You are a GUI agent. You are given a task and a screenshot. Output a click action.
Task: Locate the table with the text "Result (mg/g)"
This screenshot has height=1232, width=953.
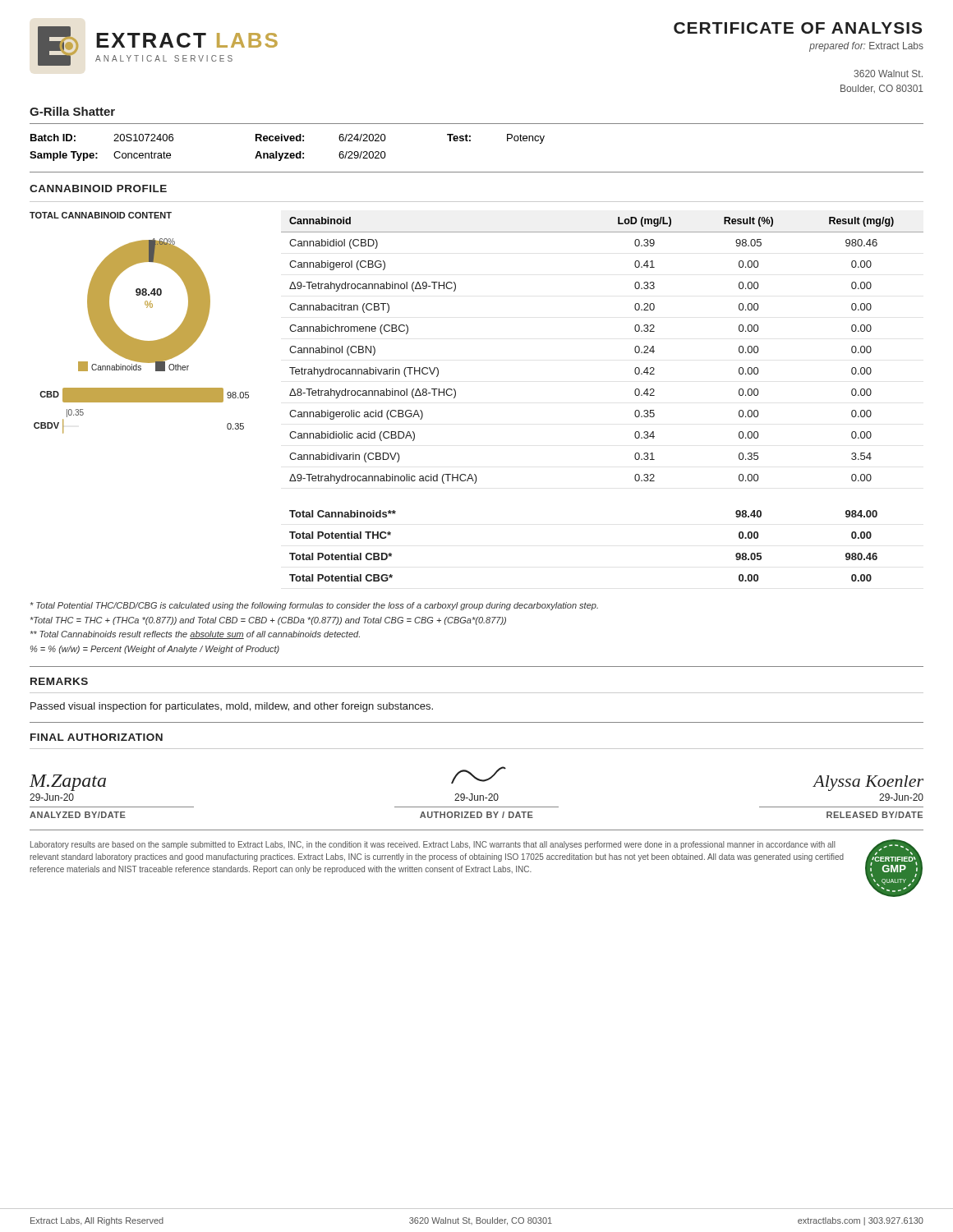[602, 400]
